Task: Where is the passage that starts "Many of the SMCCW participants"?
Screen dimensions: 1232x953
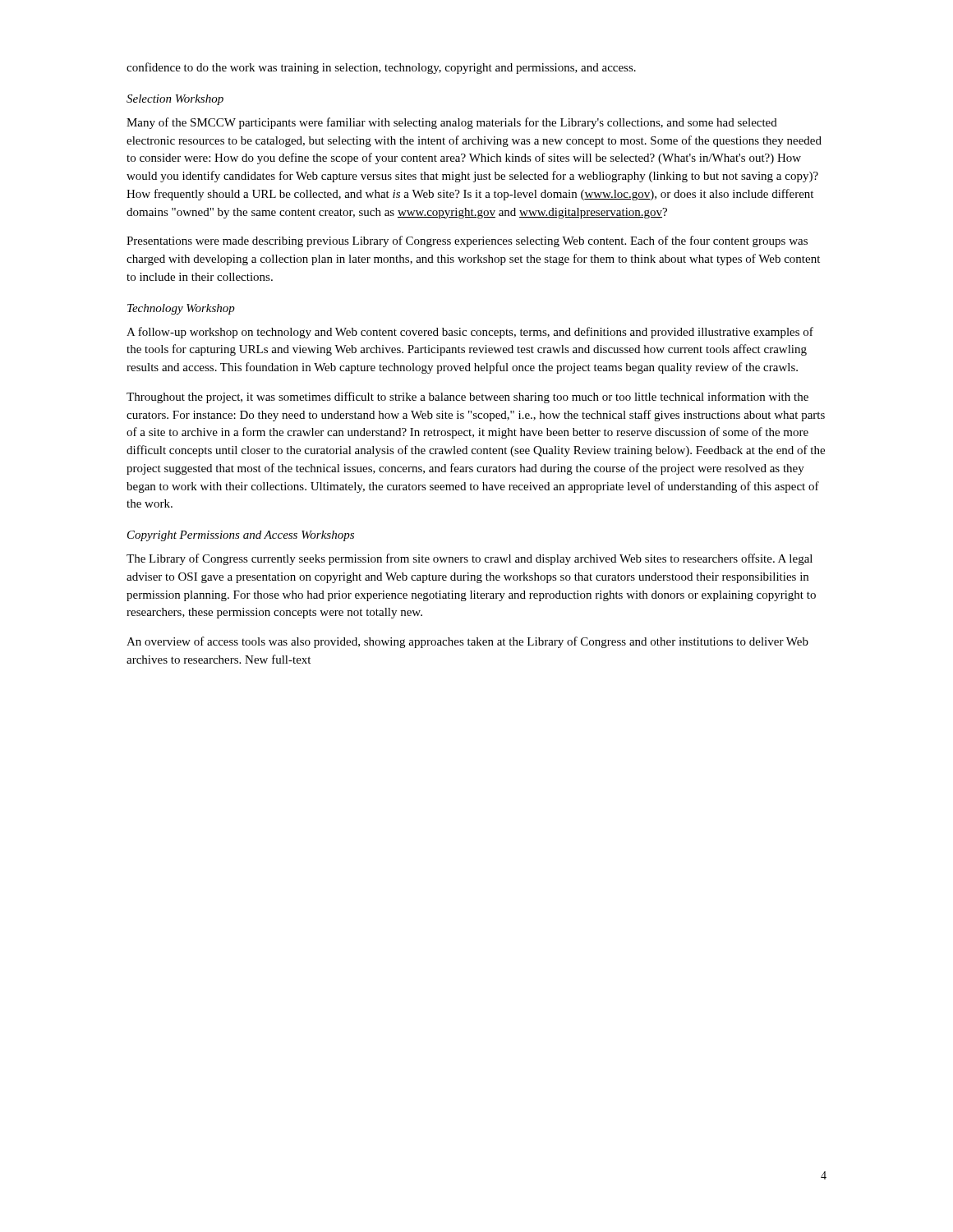Action: click(x=476, y=168)
